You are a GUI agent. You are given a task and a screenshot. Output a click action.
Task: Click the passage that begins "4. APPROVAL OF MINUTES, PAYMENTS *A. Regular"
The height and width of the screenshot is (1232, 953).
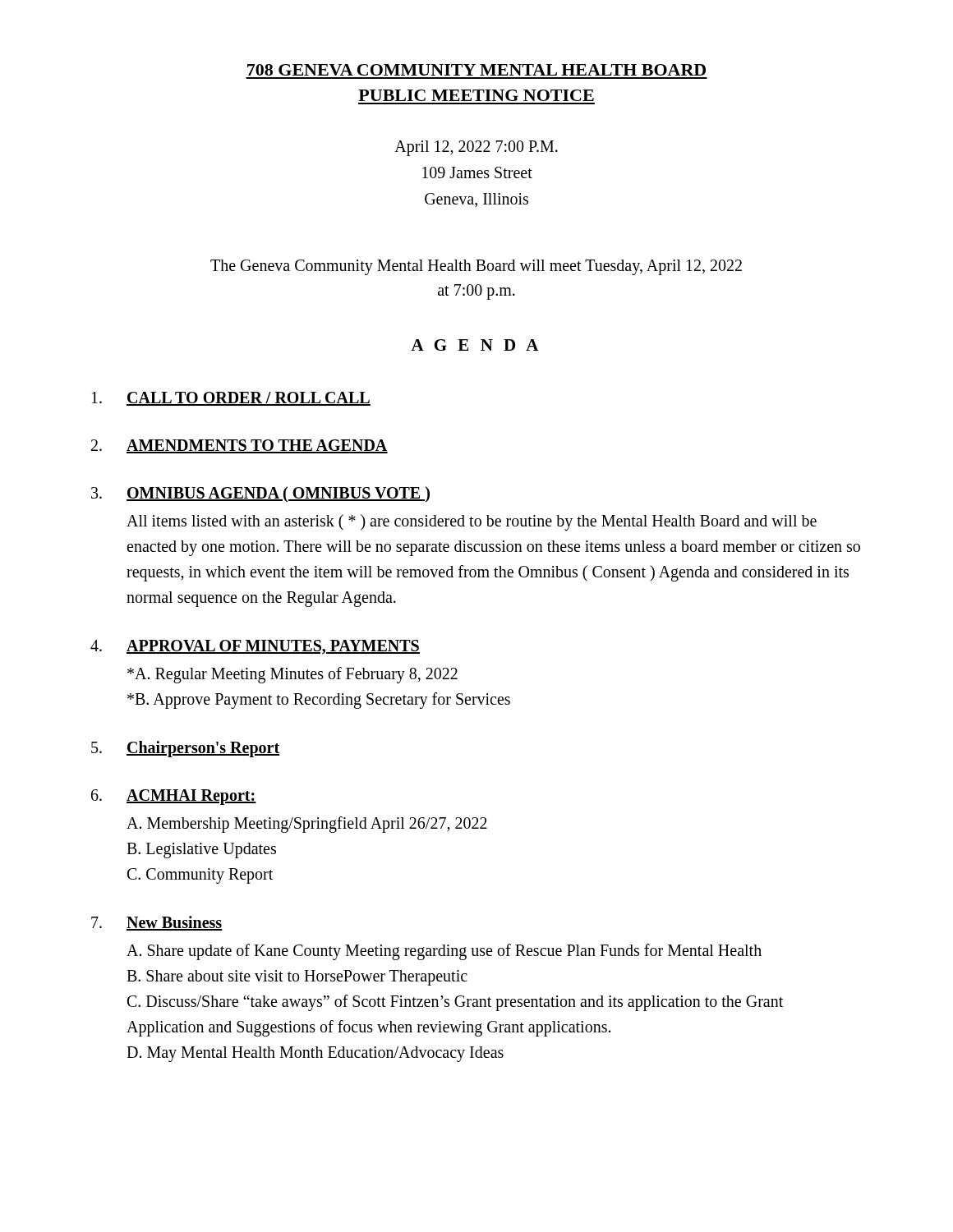coord(255,647)
